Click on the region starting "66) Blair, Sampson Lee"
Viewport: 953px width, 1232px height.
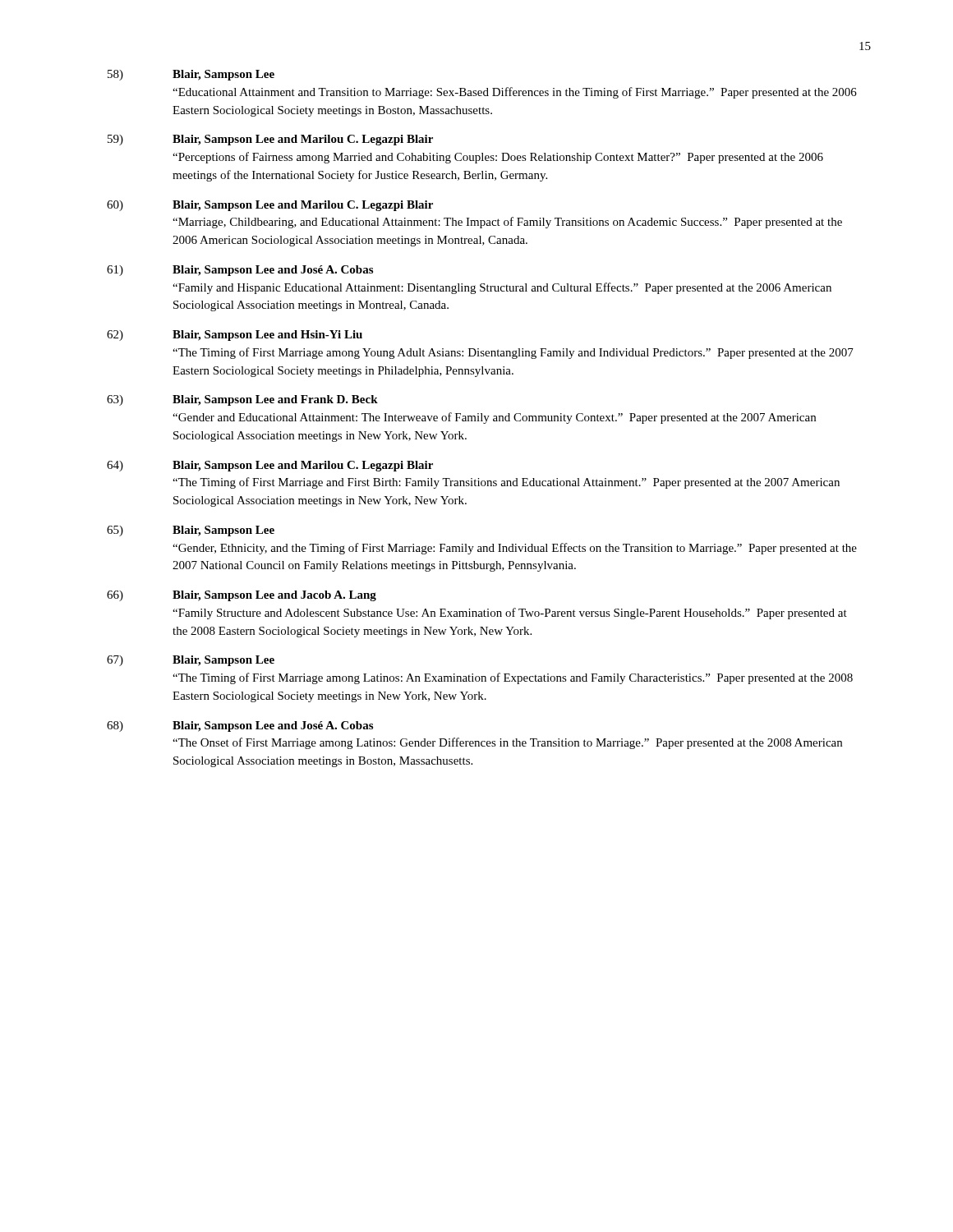click(485, 613)
